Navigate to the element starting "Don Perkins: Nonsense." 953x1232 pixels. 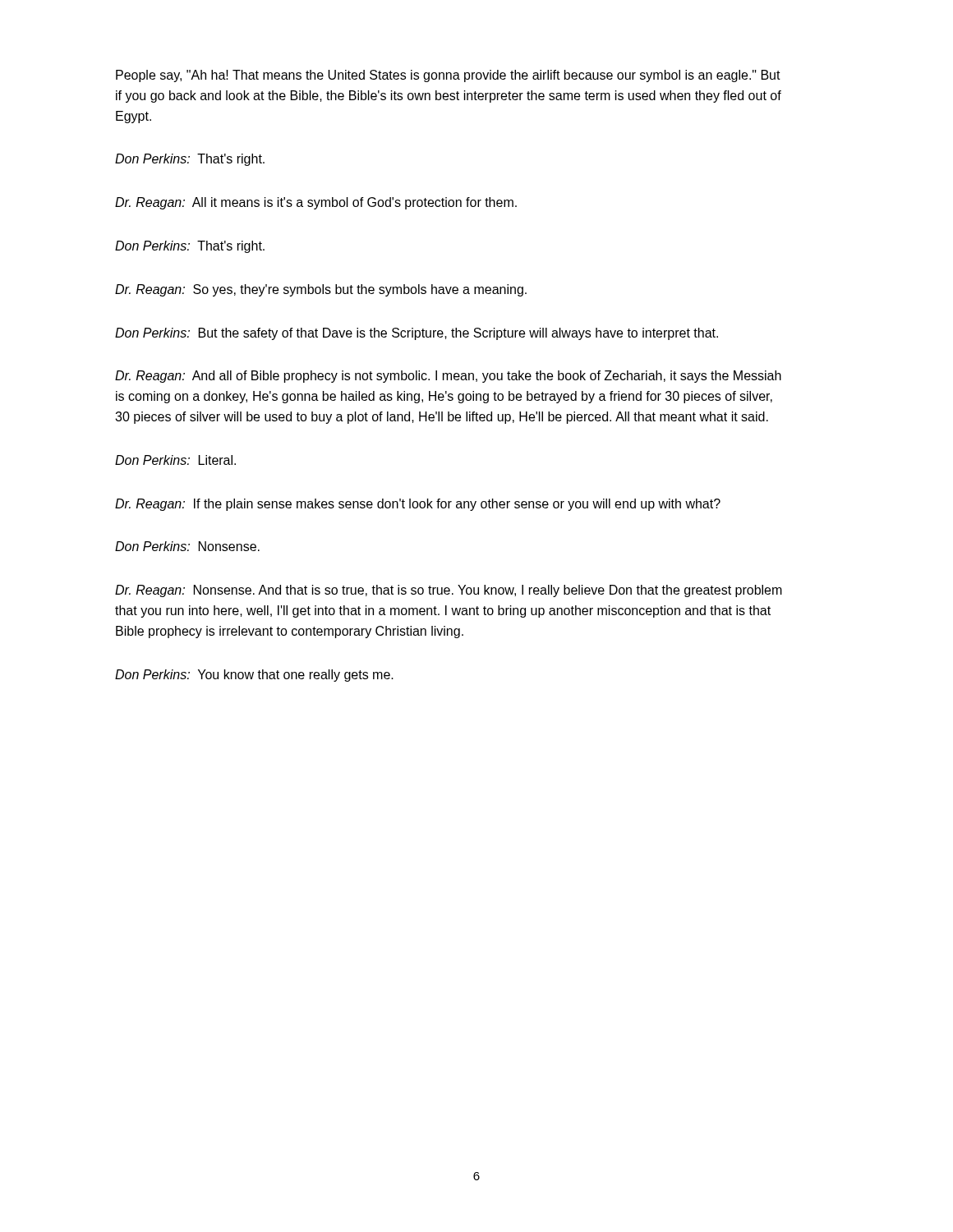[188, 547]
